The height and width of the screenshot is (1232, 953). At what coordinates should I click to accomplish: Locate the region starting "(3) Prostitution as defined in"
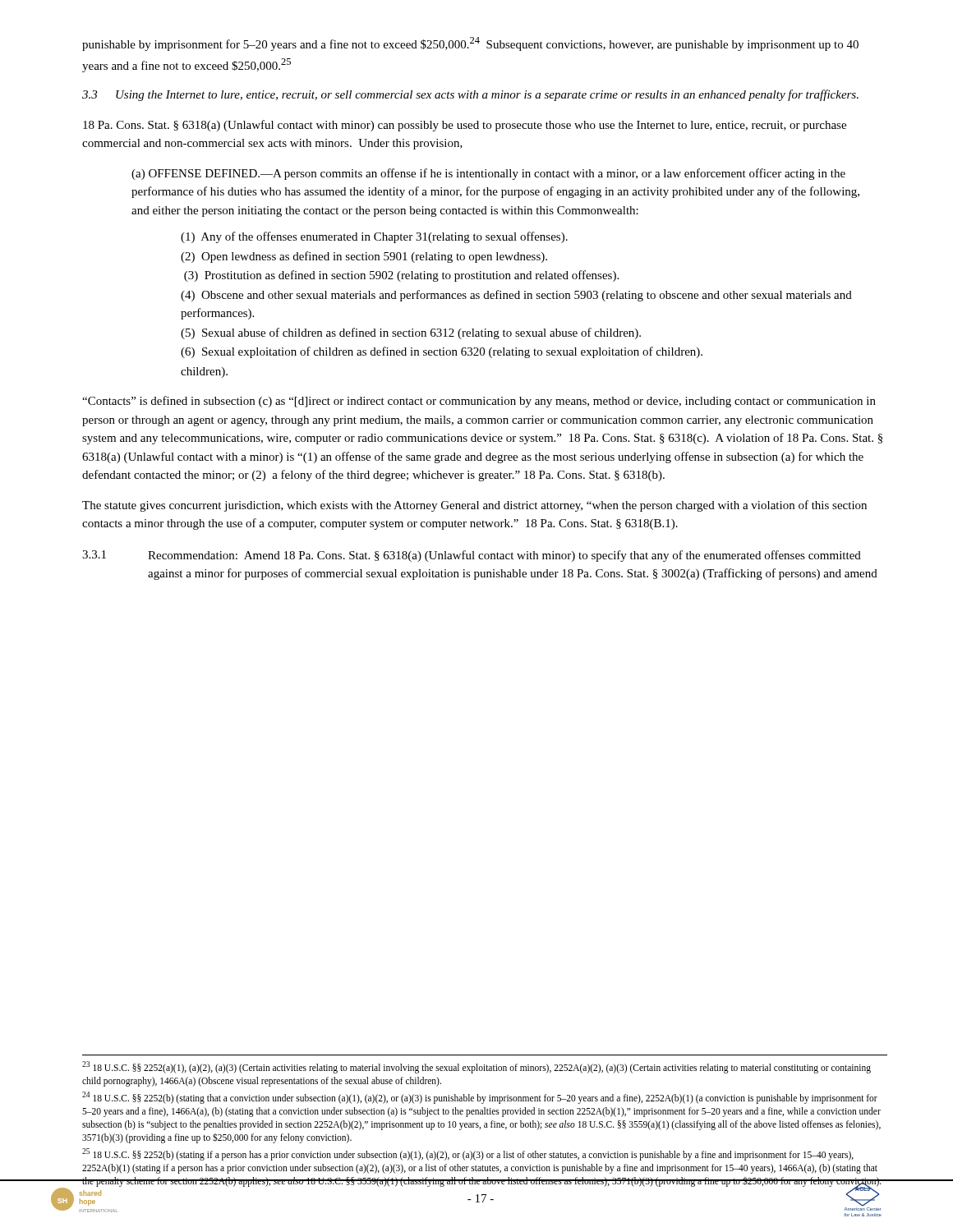point(400,275)
